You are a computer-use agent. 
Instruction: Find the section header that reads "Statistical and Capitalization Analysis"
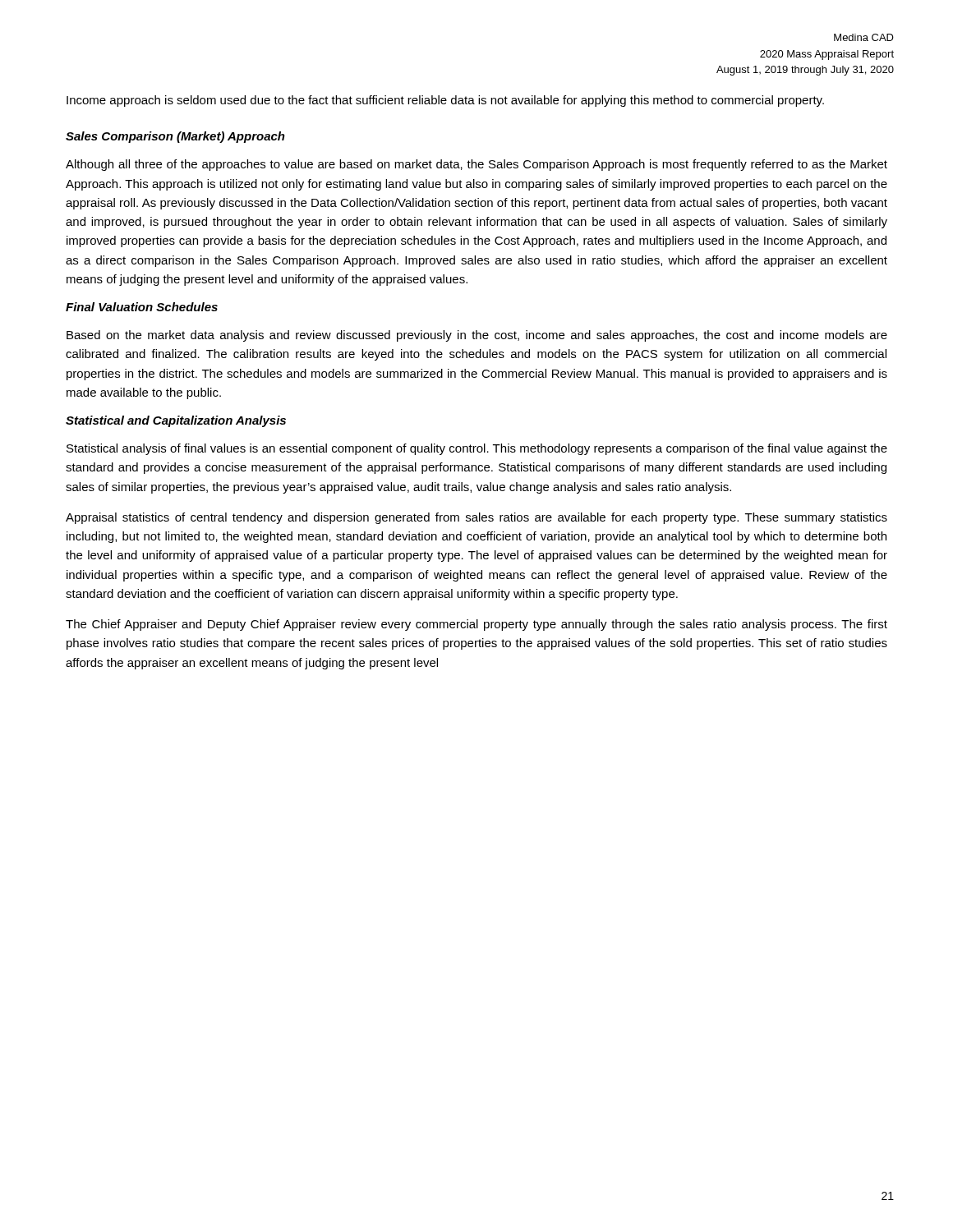176,420
